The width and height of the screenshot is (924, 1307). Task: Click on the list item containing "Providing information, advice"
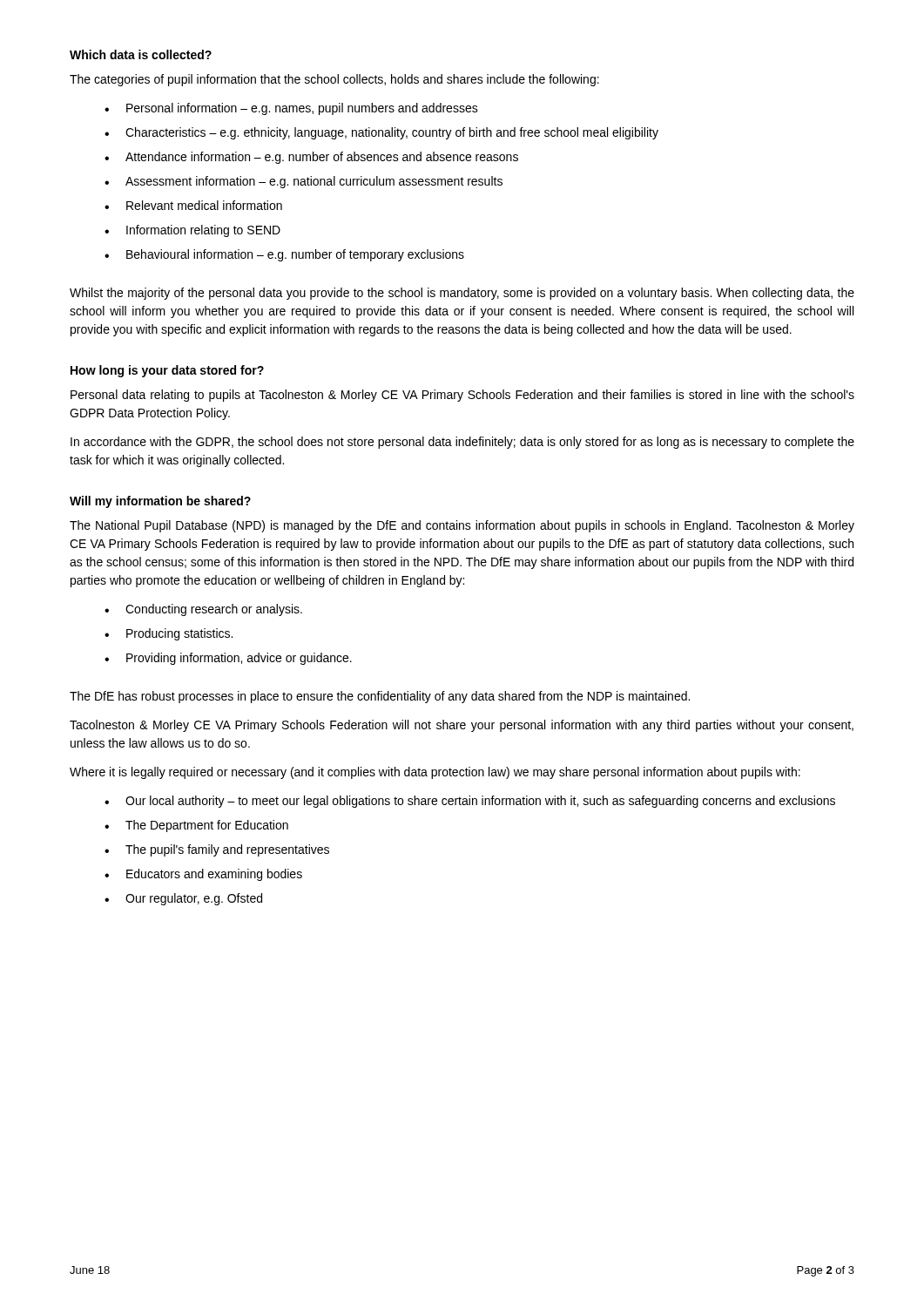(228, 659)
